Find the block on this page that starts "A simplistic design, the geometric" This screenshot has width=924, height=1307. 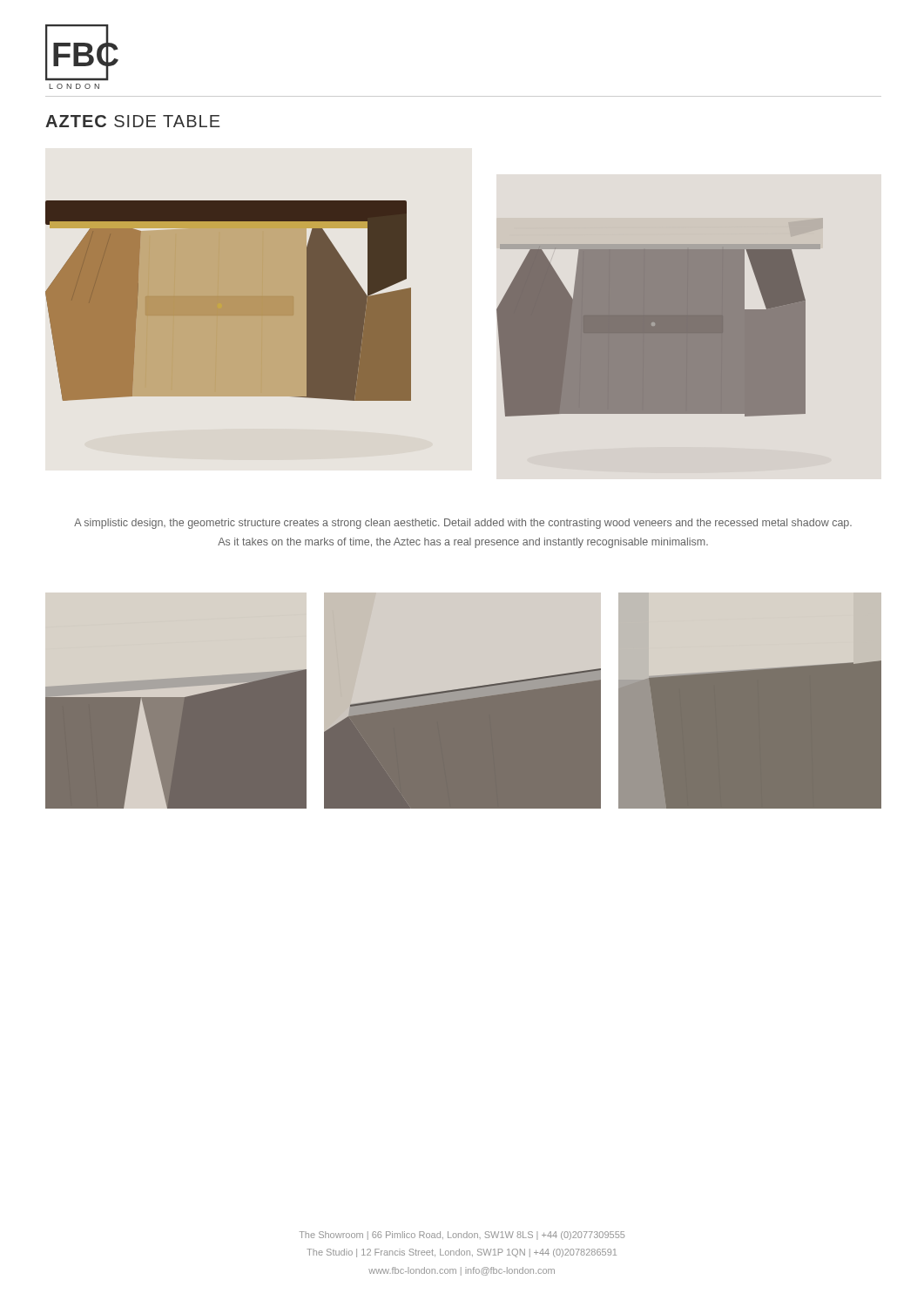pyautogui.click(x=463, y=533)
